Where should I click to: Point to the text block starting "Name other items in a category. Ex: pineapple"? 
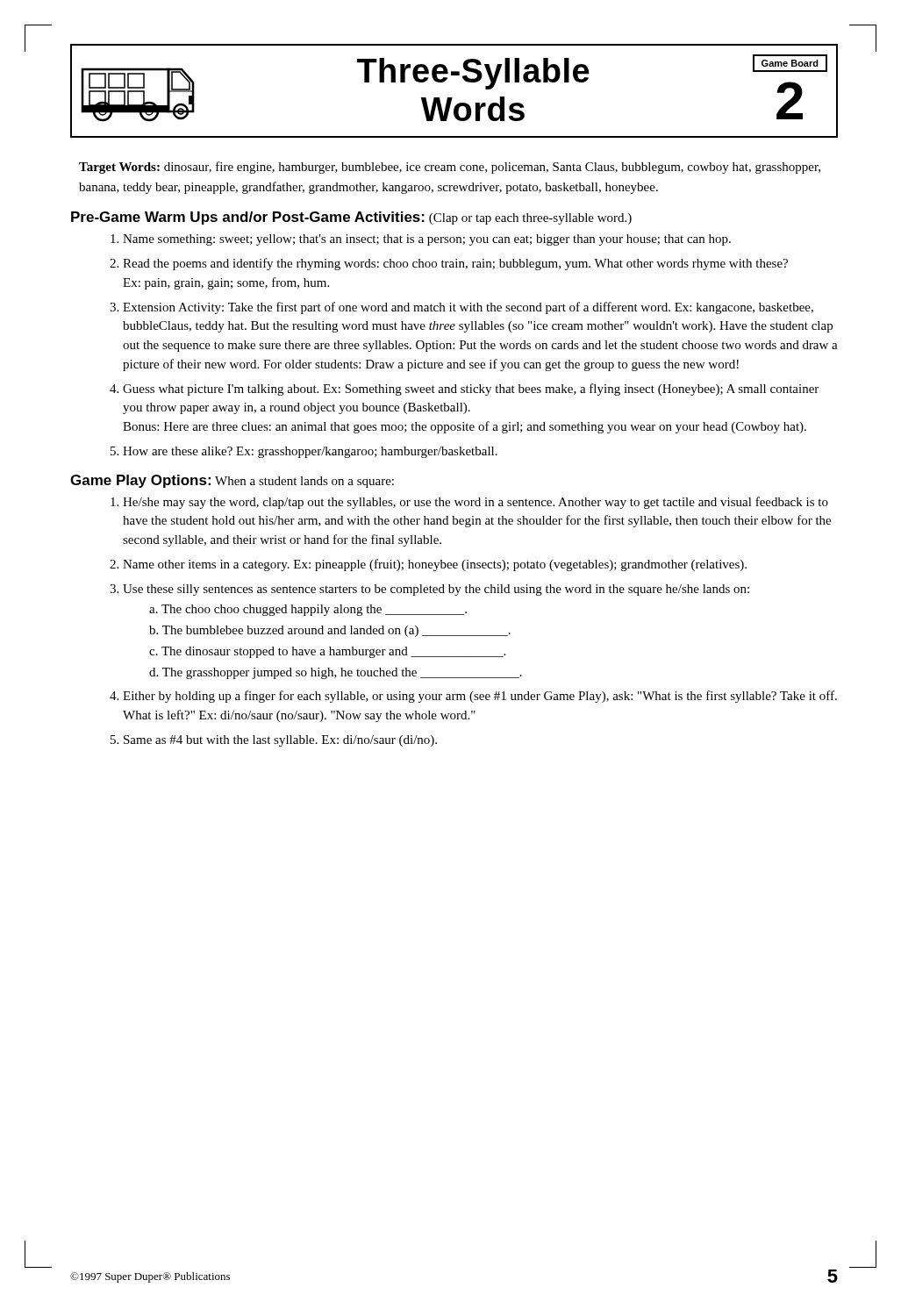click(471, 565)
